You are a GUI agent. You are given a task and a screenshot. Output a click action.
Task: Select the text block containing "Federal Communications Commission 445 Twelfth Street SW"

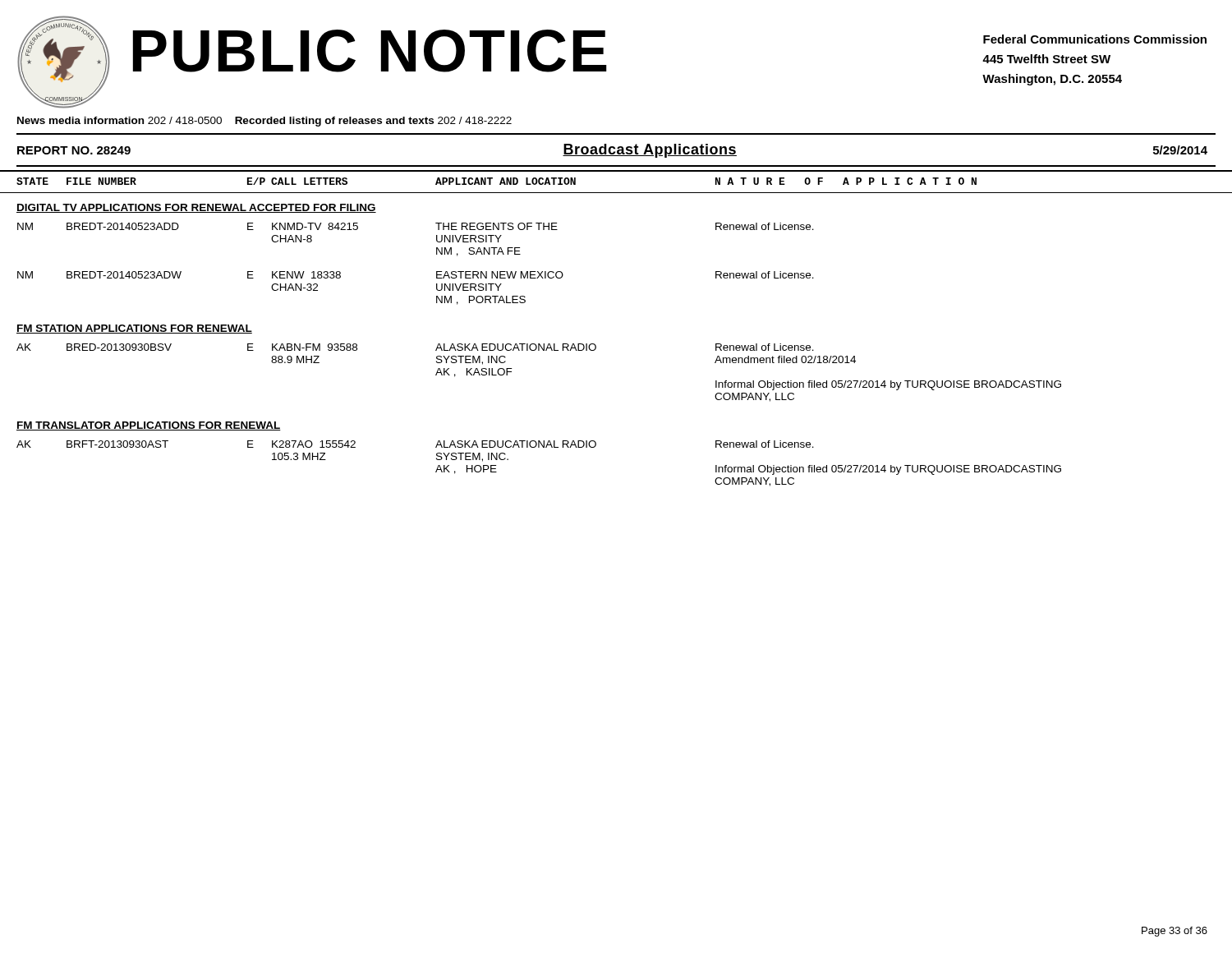tap(1095, 59)
